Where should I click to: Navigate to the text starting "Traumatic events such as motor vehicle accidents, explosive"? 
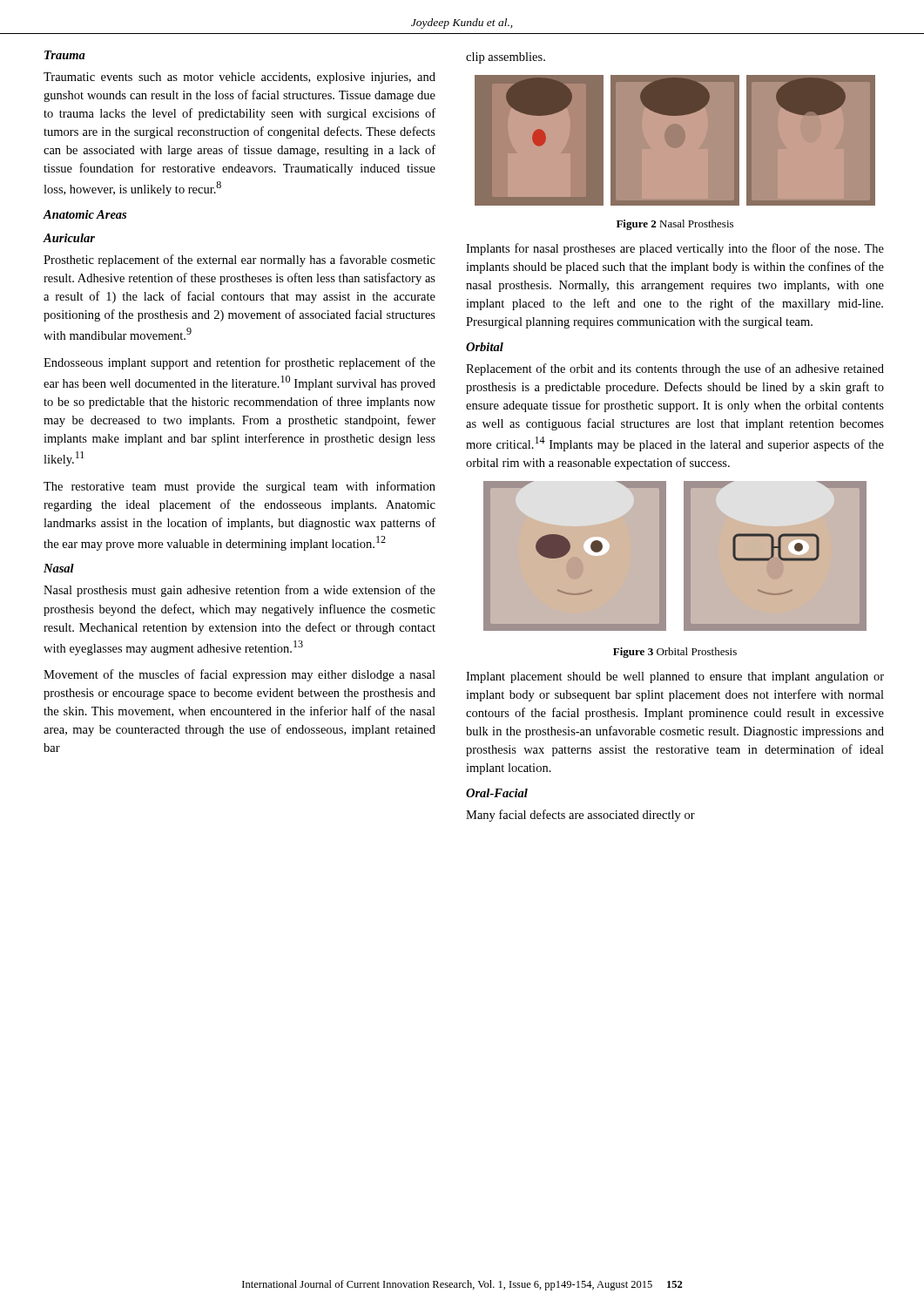coord(240,133)
